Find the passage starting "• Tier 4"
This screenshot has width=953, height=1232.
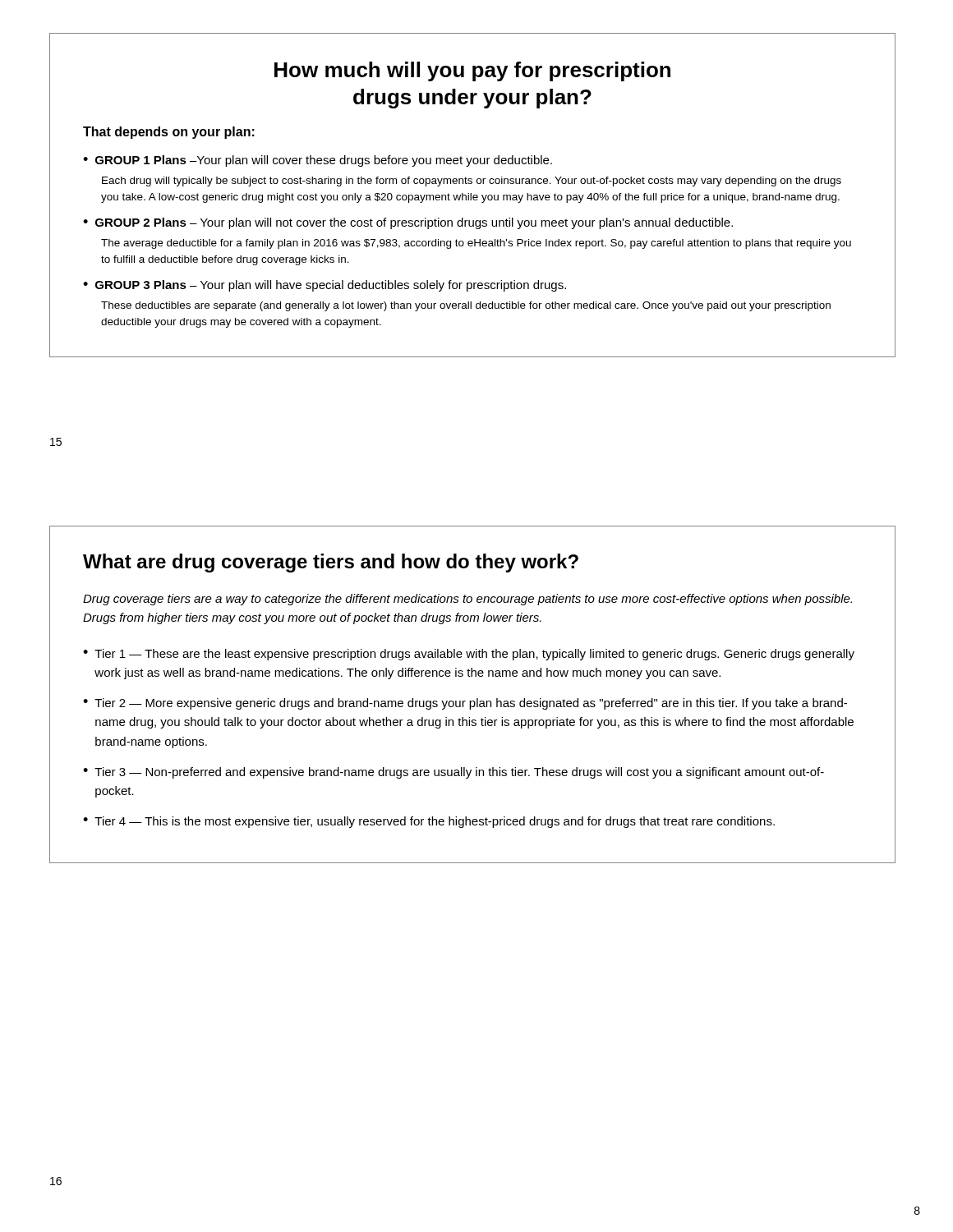click(429, 821)
